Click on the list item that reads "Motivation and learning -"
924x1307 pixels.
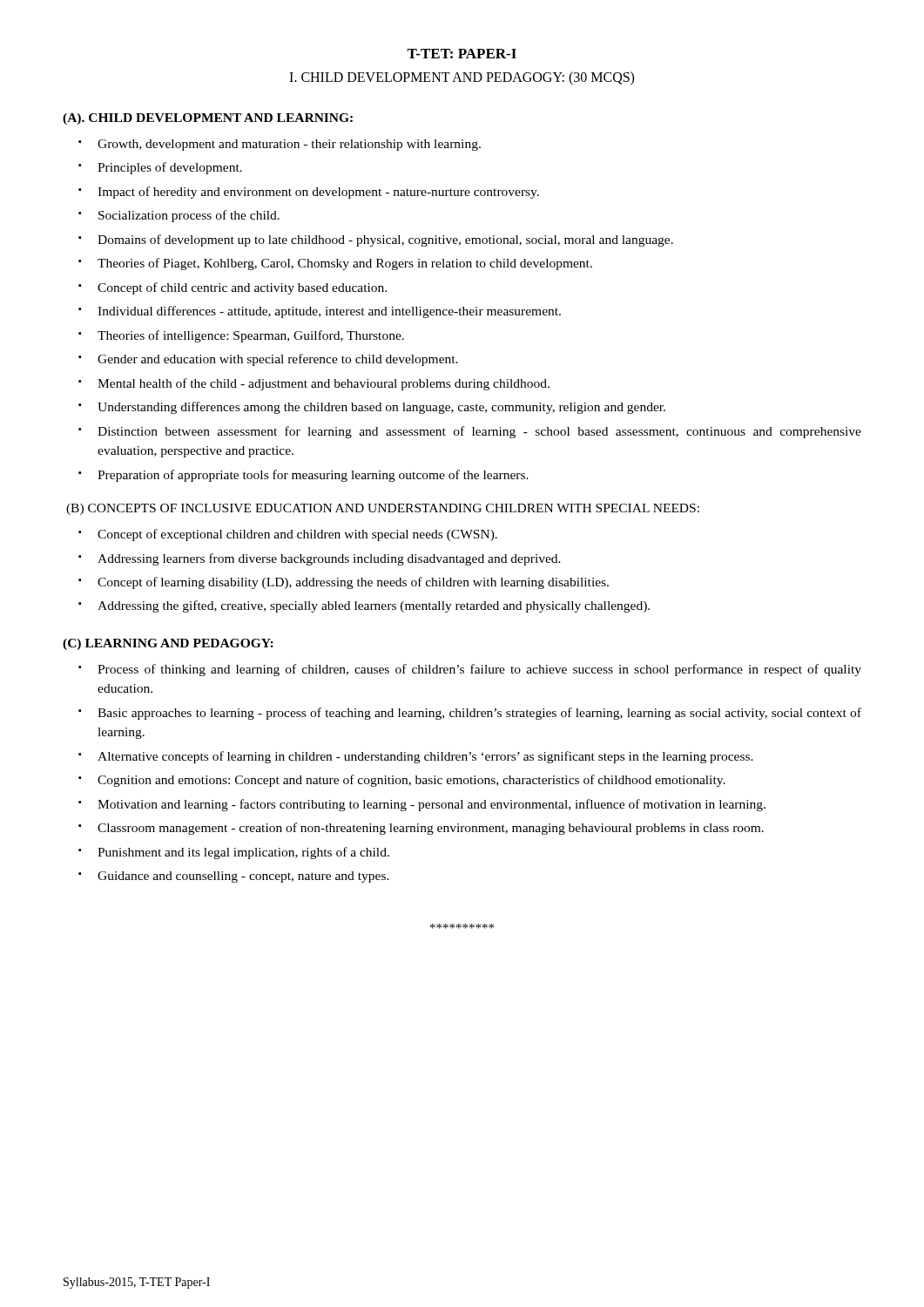tap(432, 804)
